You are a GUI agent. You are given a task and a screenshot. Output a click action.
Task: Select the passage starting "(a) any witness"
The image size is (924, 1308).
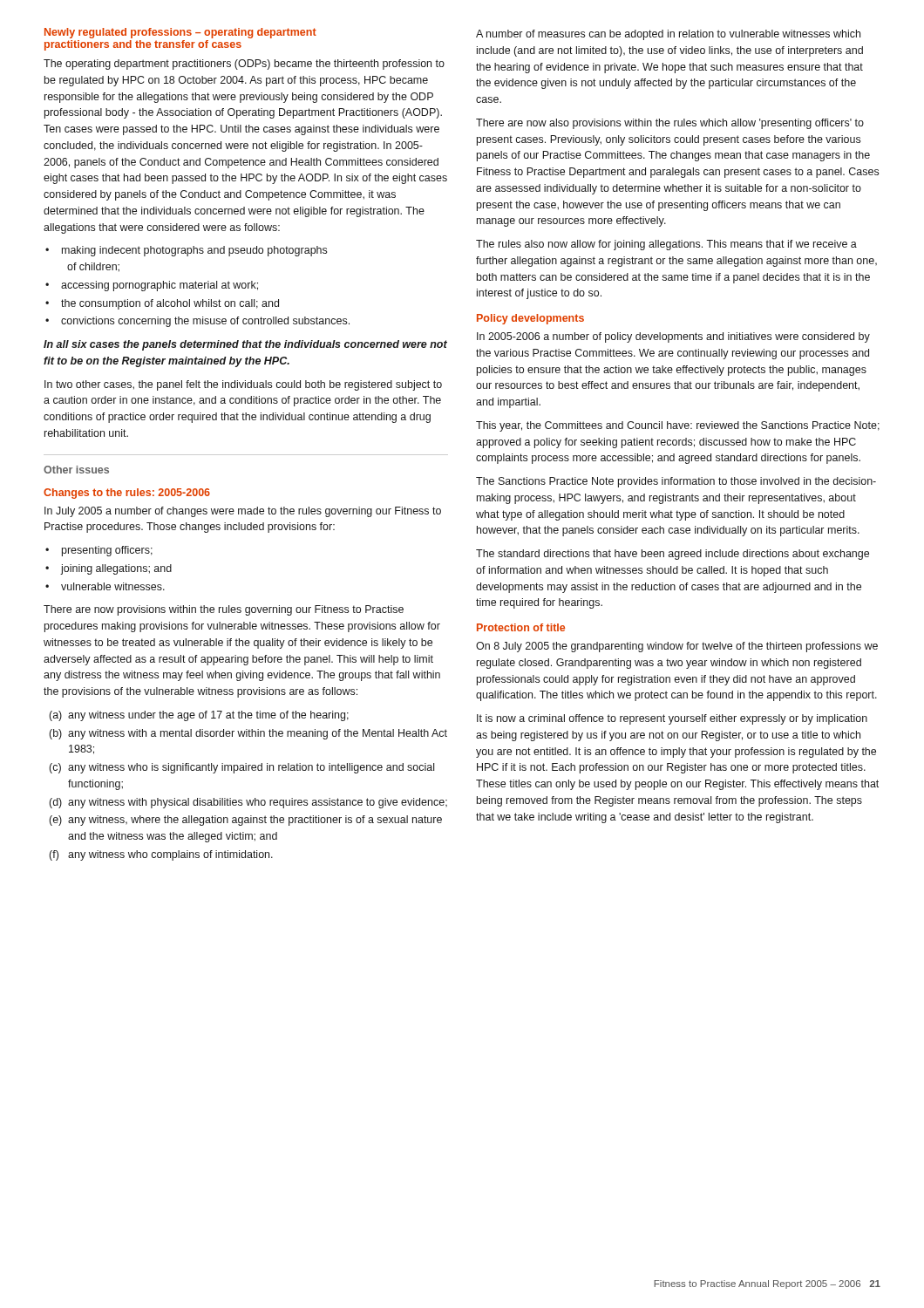199,715
